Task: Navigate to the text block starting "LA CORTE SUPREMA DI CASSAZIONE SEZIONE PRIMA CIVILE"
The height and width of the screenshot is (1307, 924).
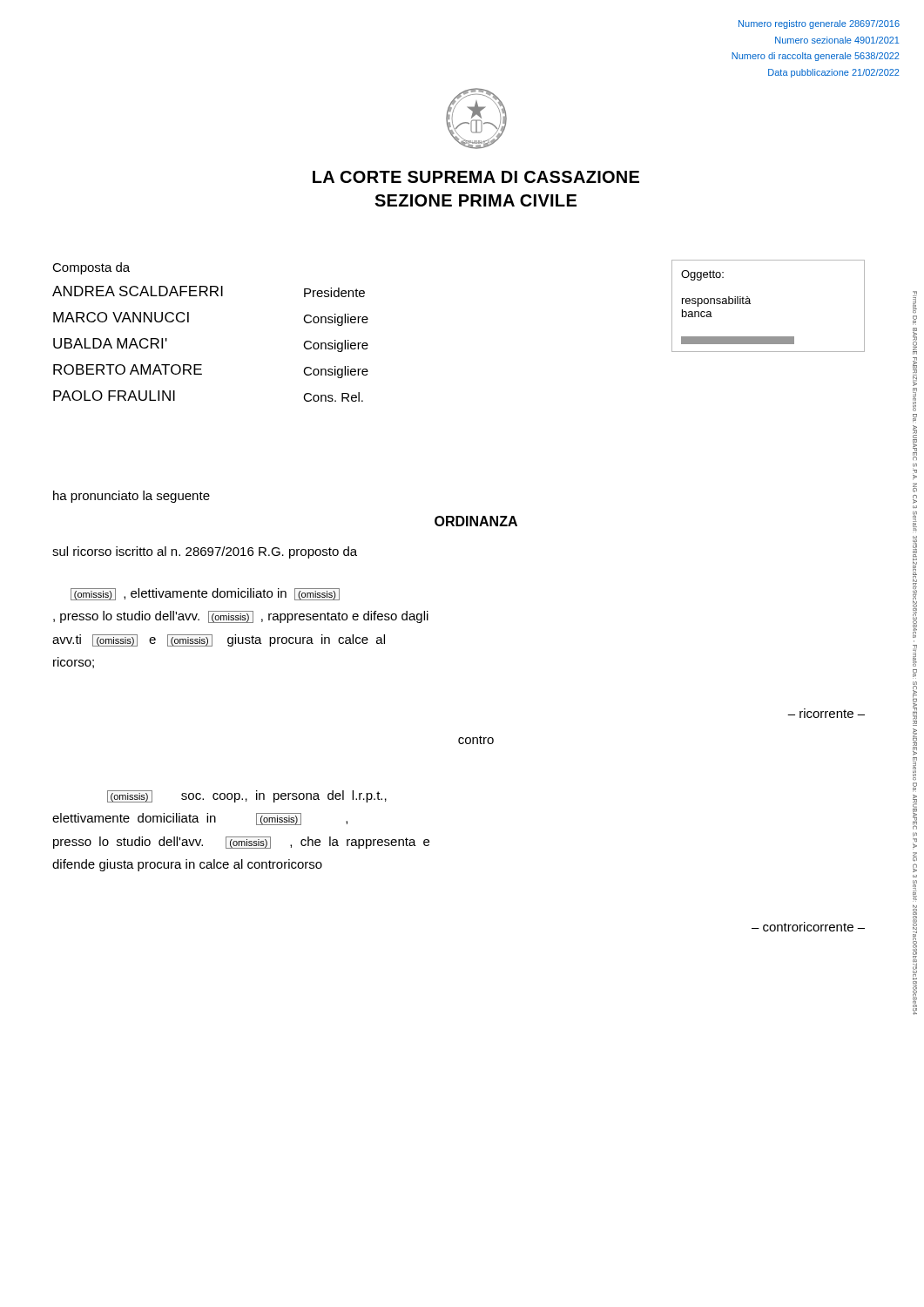Action: [x=476, y=189]
